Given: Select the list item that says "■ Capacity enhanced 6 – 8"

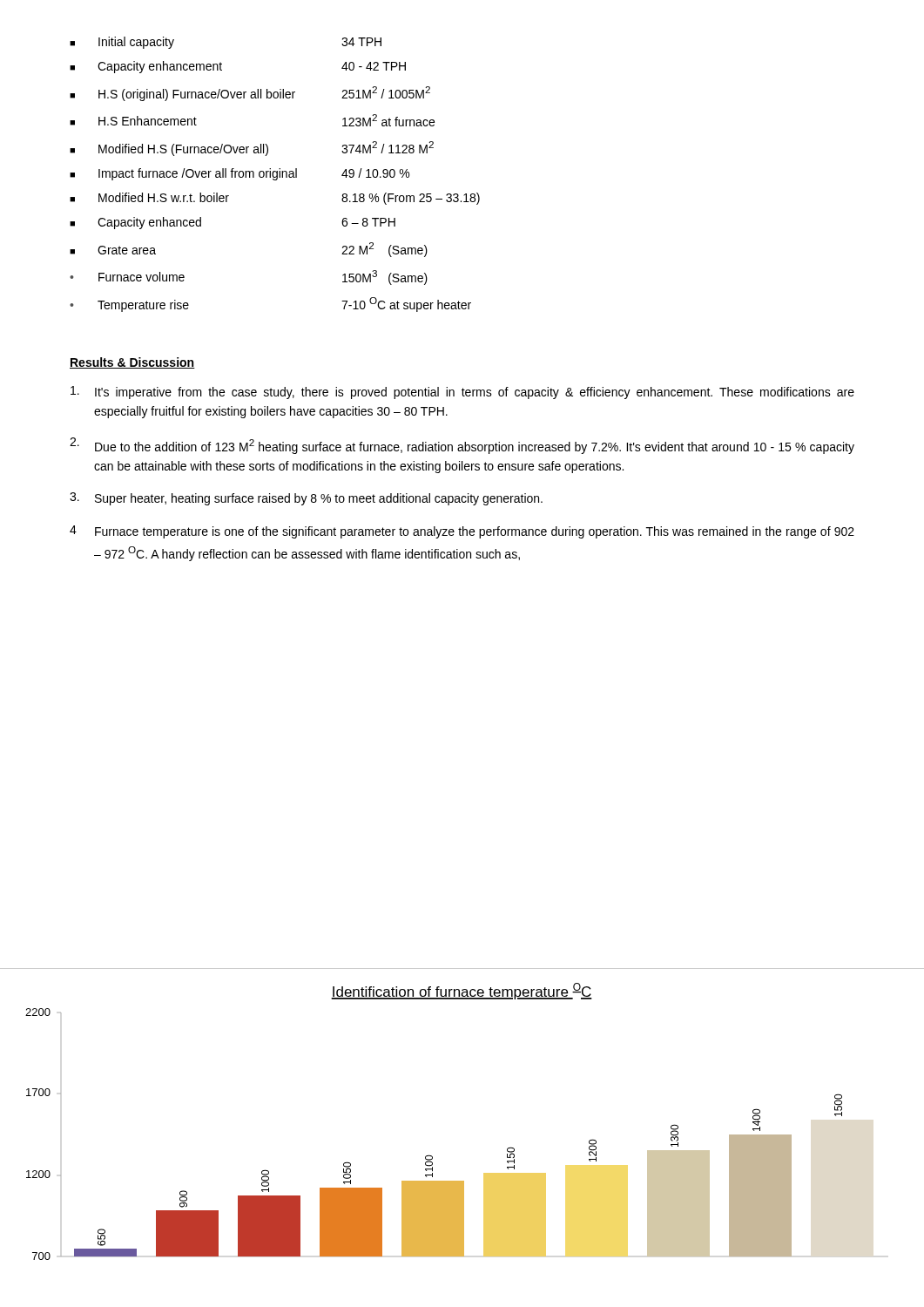Looking at the screenshot, I should click(152, 223).
